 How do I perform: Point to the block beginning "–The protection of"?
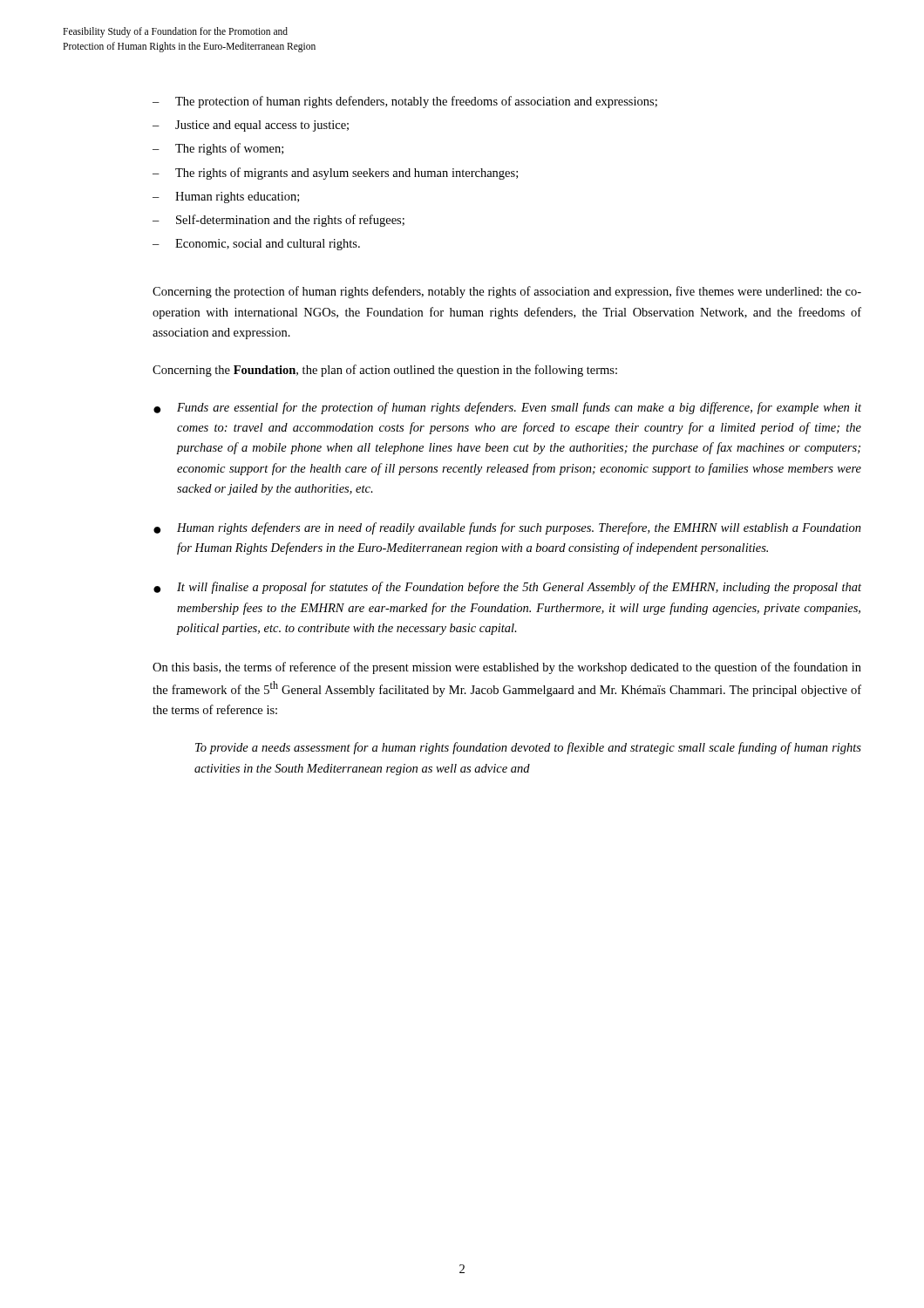507,102
